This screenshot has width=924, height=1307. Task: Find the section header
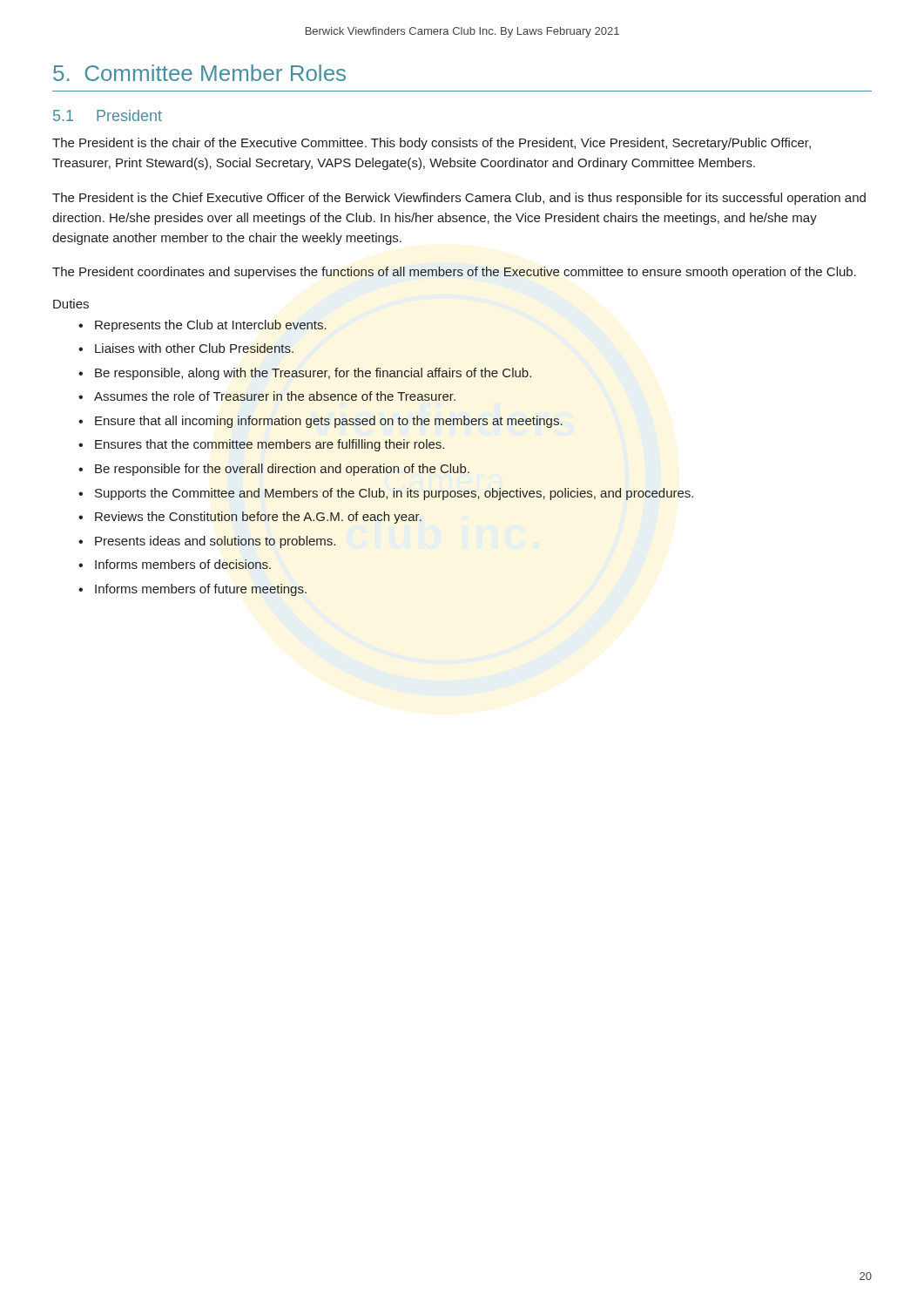[107, 116]
